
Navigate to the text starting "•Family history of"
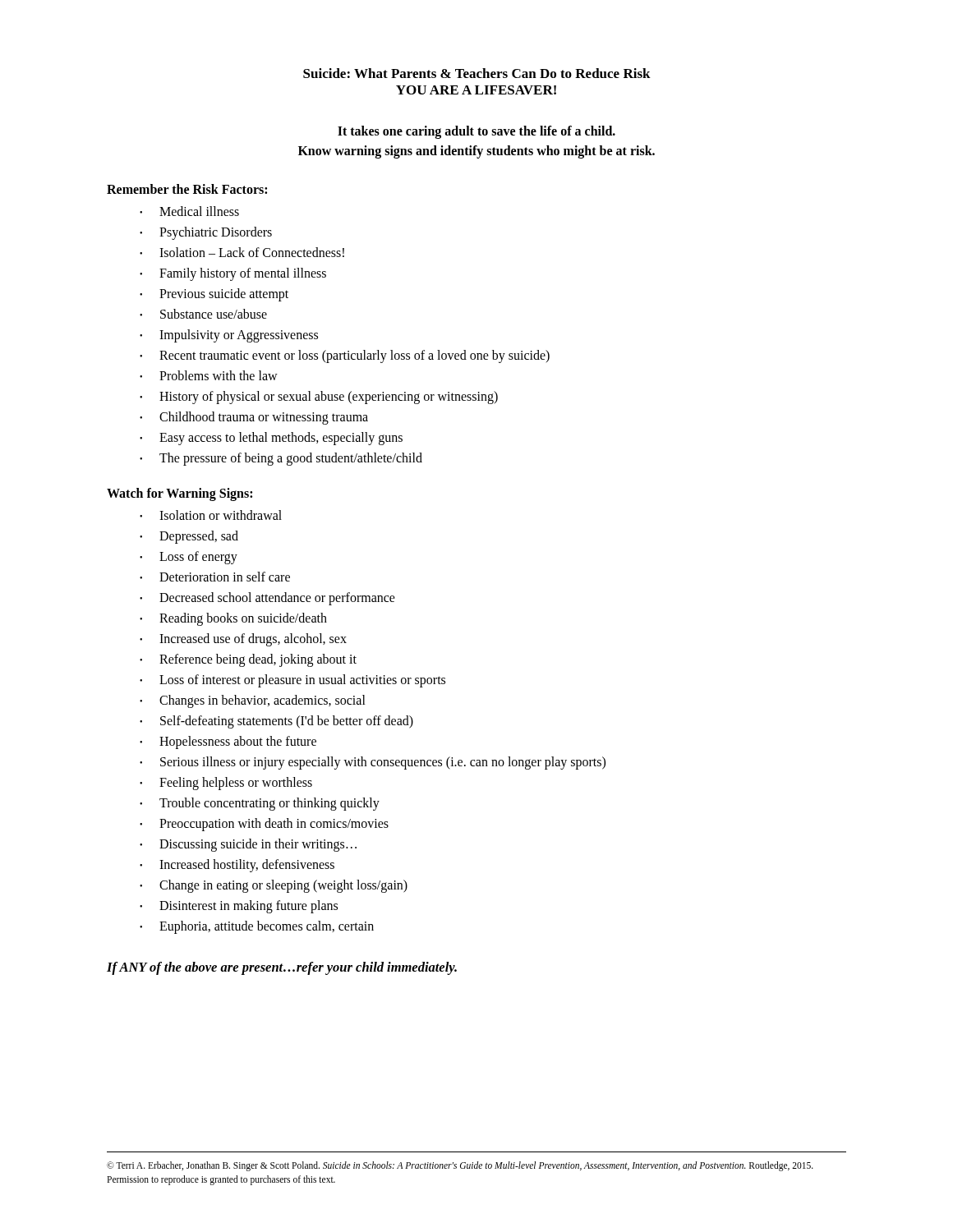233,274
